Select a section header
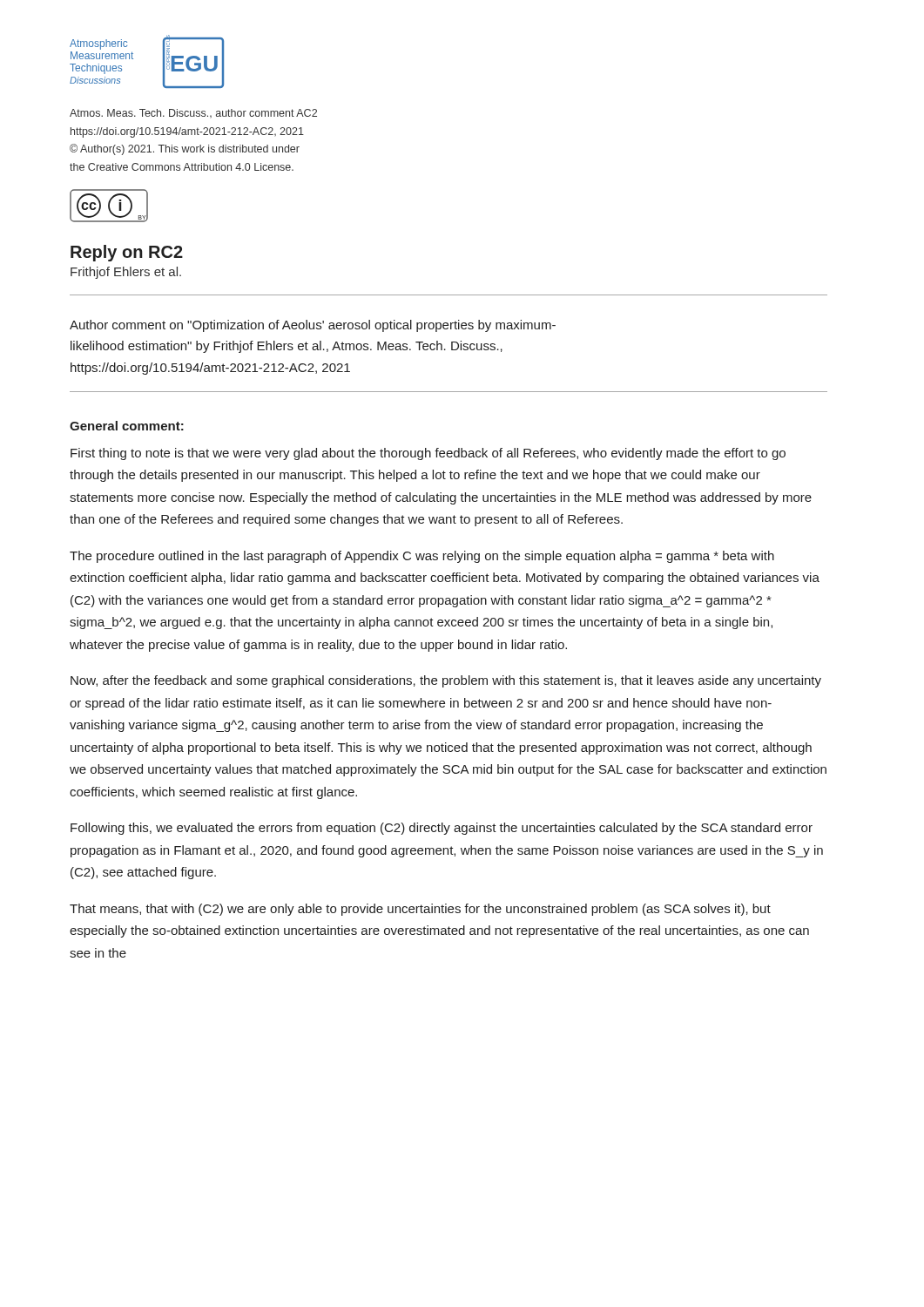 pyautogui.click(x=127, y=425)
